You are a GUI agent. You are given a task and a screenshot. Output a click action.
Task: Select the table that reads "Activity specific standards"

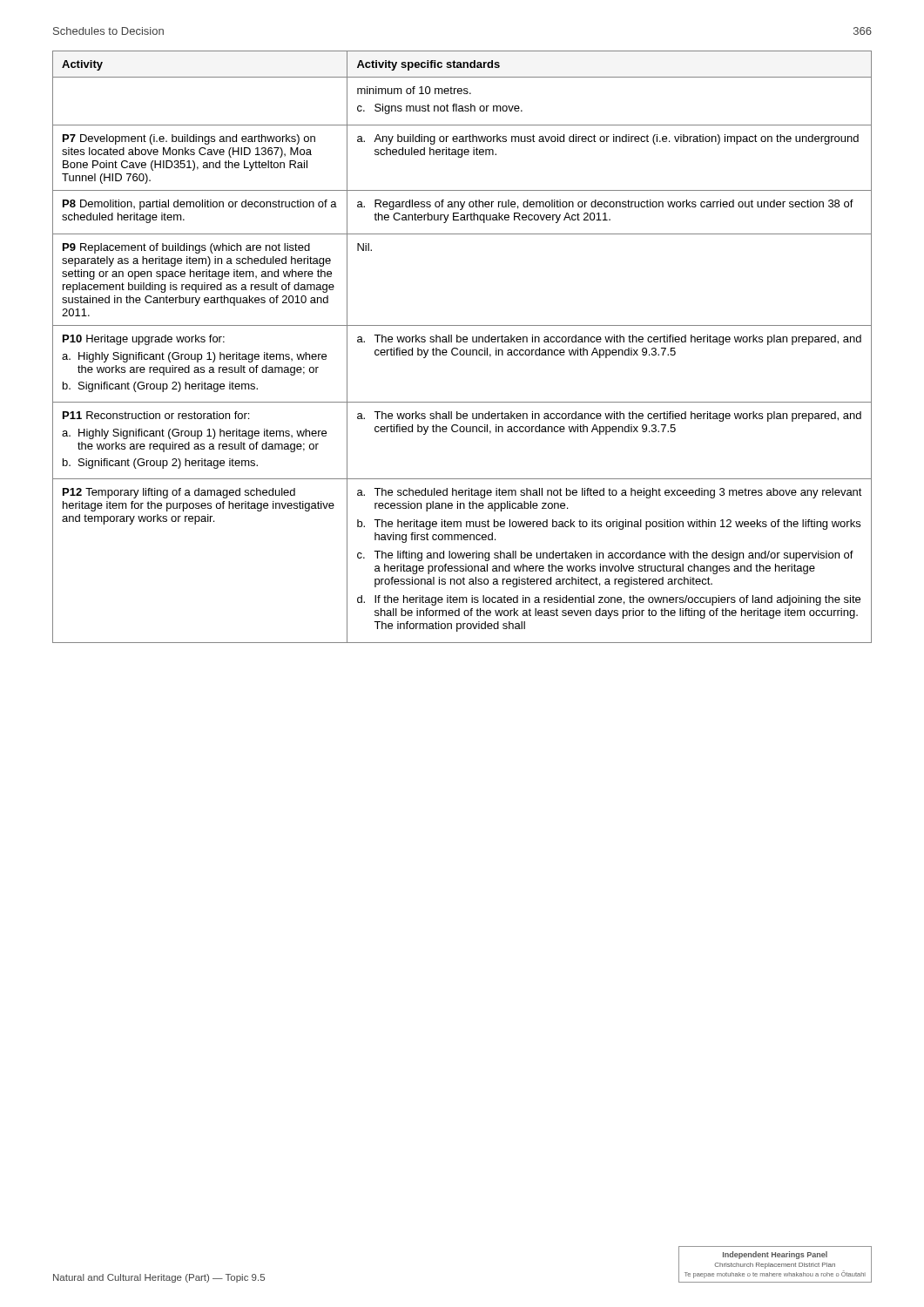coord(462,347)
